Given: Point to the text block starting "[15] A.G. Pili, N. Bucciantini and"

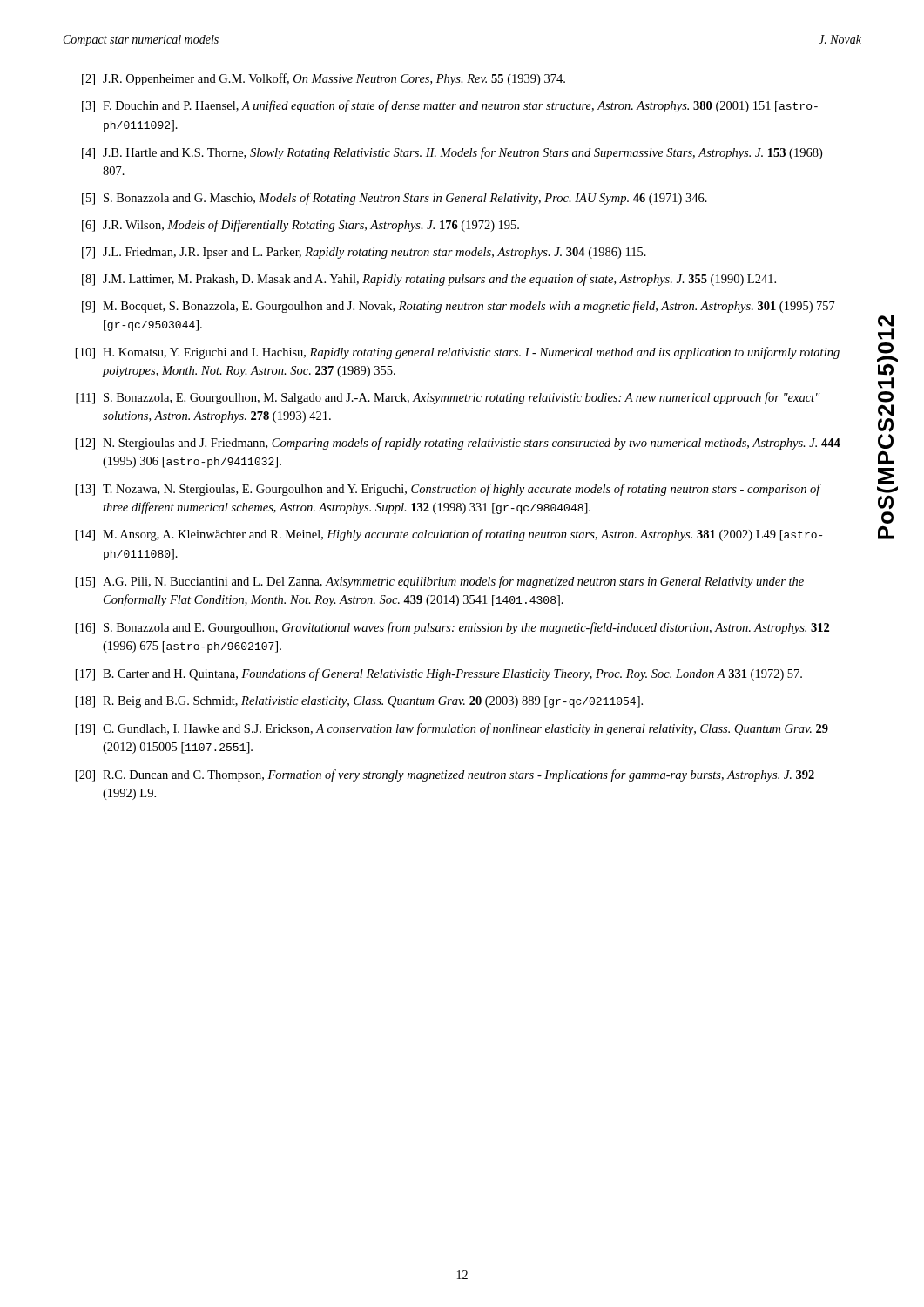Looking at the screenshot, I should (x=455, y=591).
